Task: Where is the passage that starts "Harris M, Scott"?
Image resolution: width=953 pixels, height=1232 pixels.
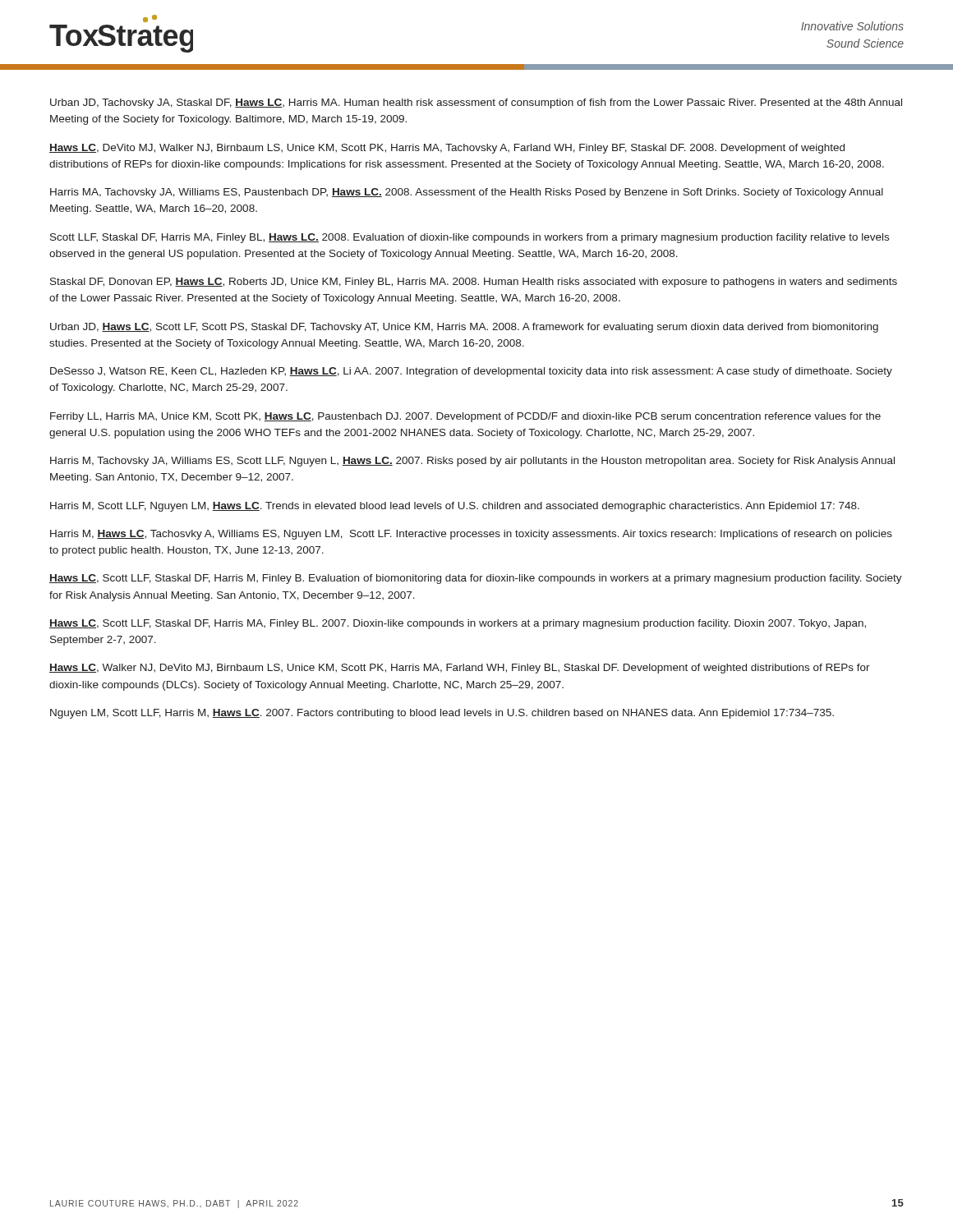Action: pos(455,505)
